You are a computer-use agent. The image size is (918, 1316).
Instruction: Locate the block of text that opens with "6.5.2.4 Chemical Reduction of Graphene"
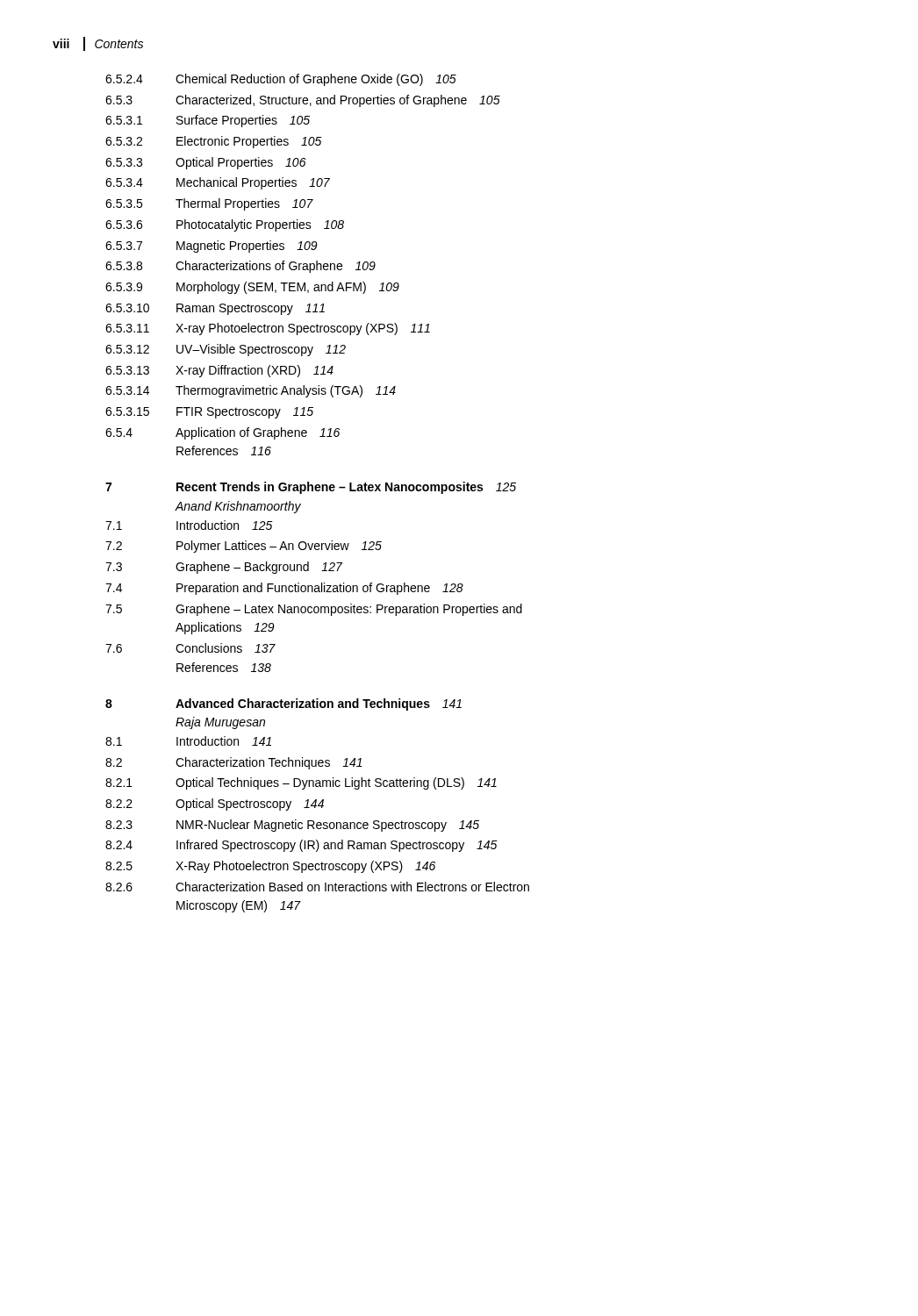click(465, 80)
